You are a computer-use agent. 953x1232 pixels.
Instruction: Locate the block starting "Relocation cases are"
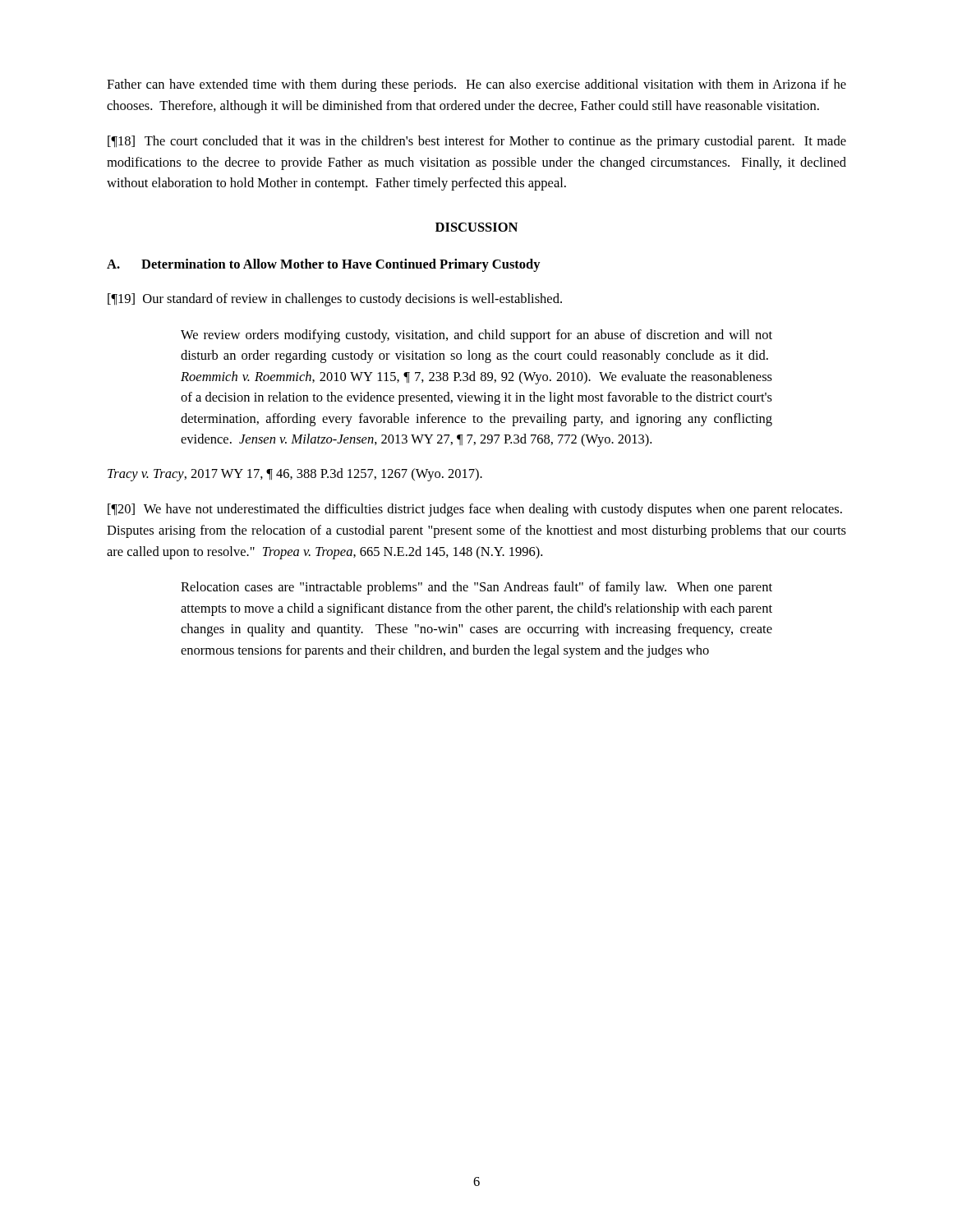476,618
